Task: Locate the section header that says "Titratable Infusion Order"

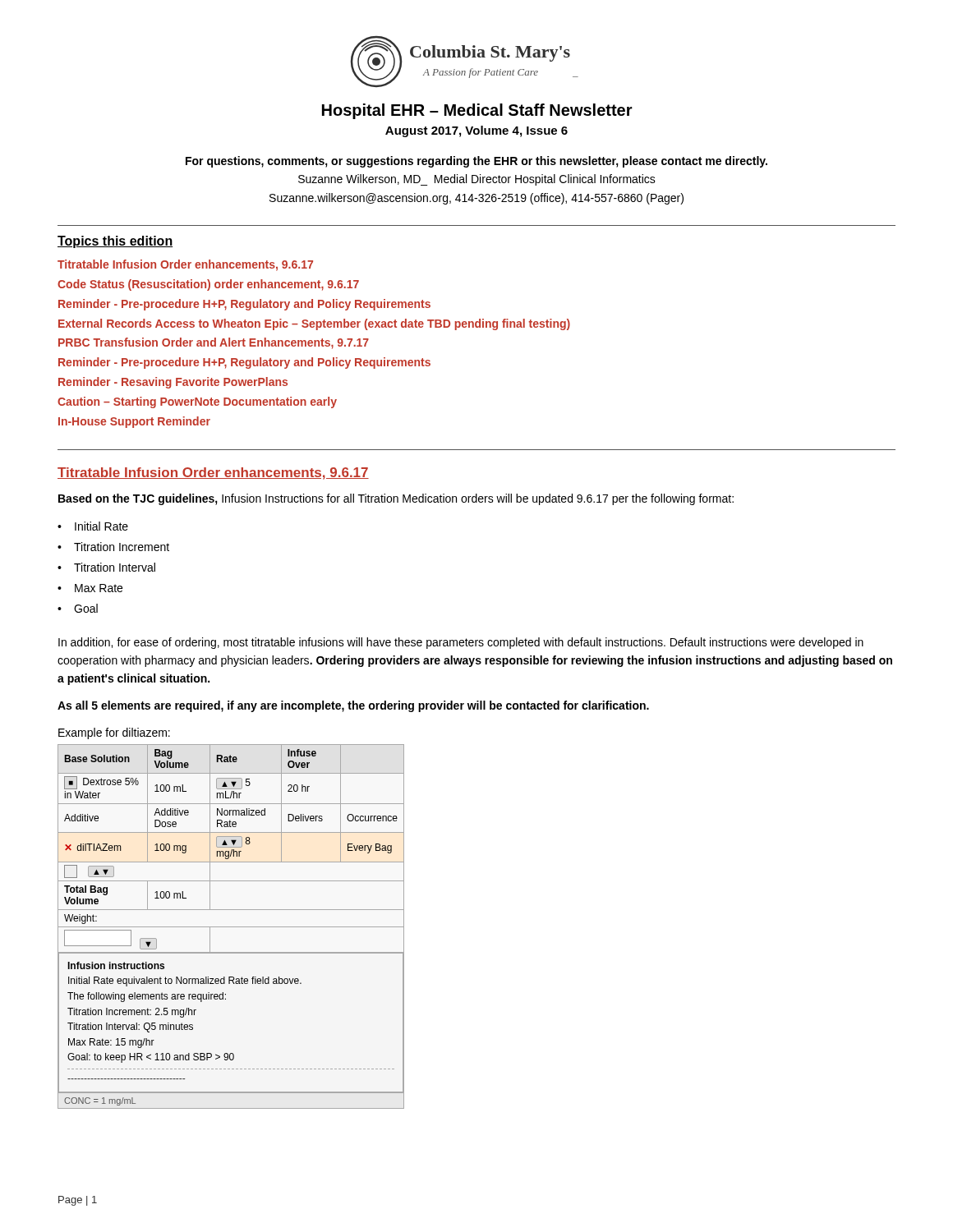Action: tap(213, 473)
